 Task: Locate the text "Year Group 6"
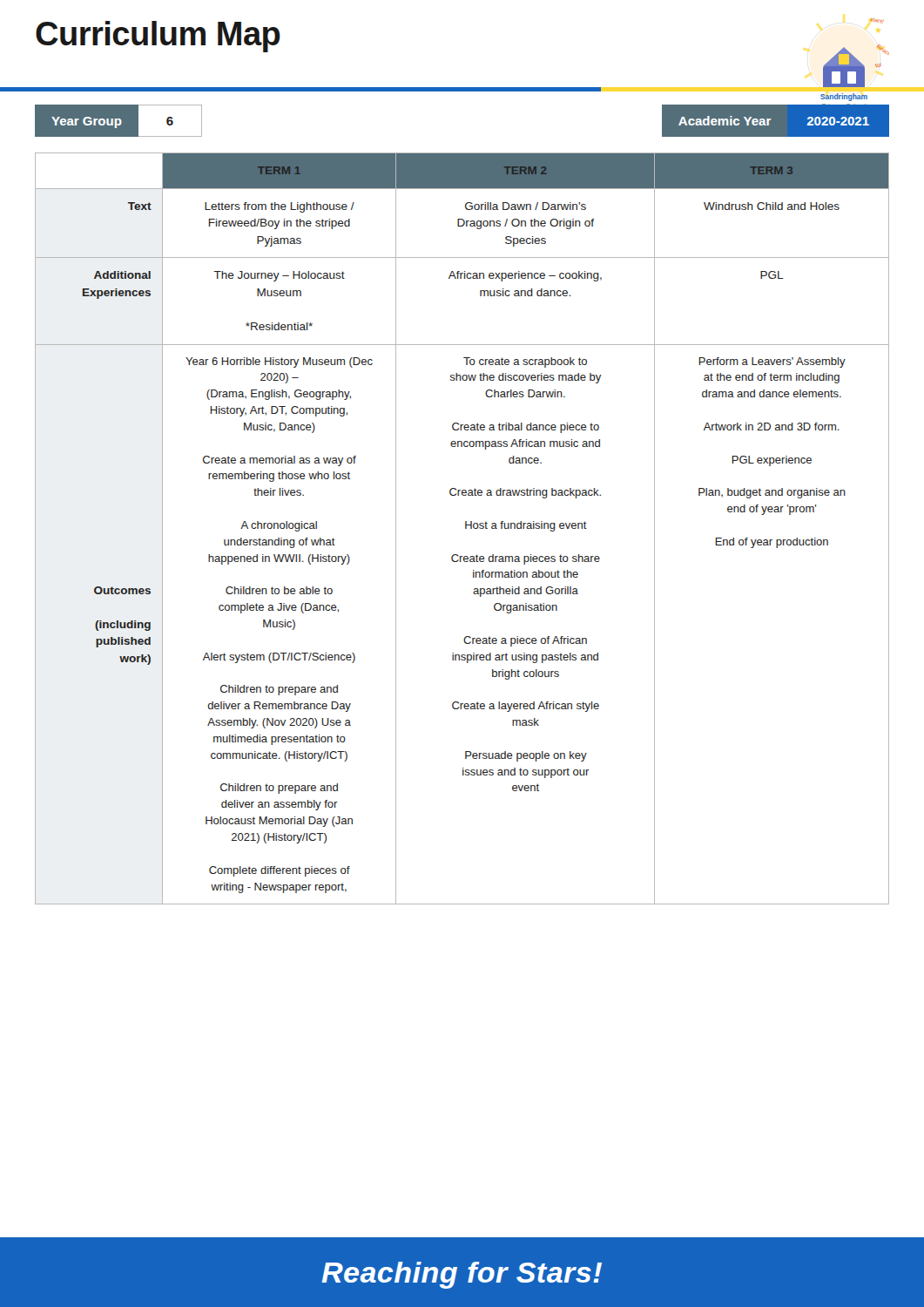click(x=119, y=121)
